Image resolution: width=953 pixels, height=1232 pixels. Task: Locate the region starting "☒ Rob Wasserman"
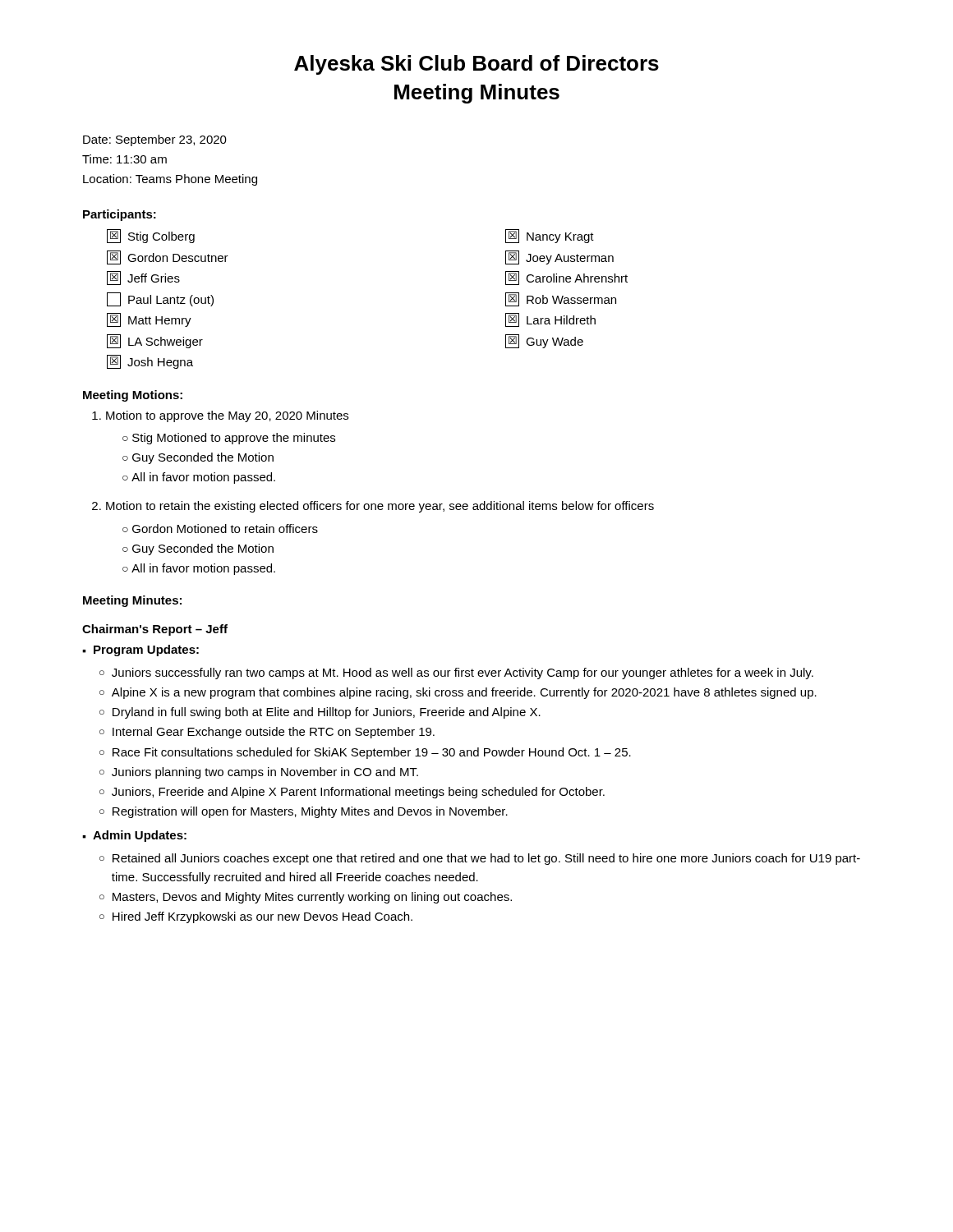[561, 299]
